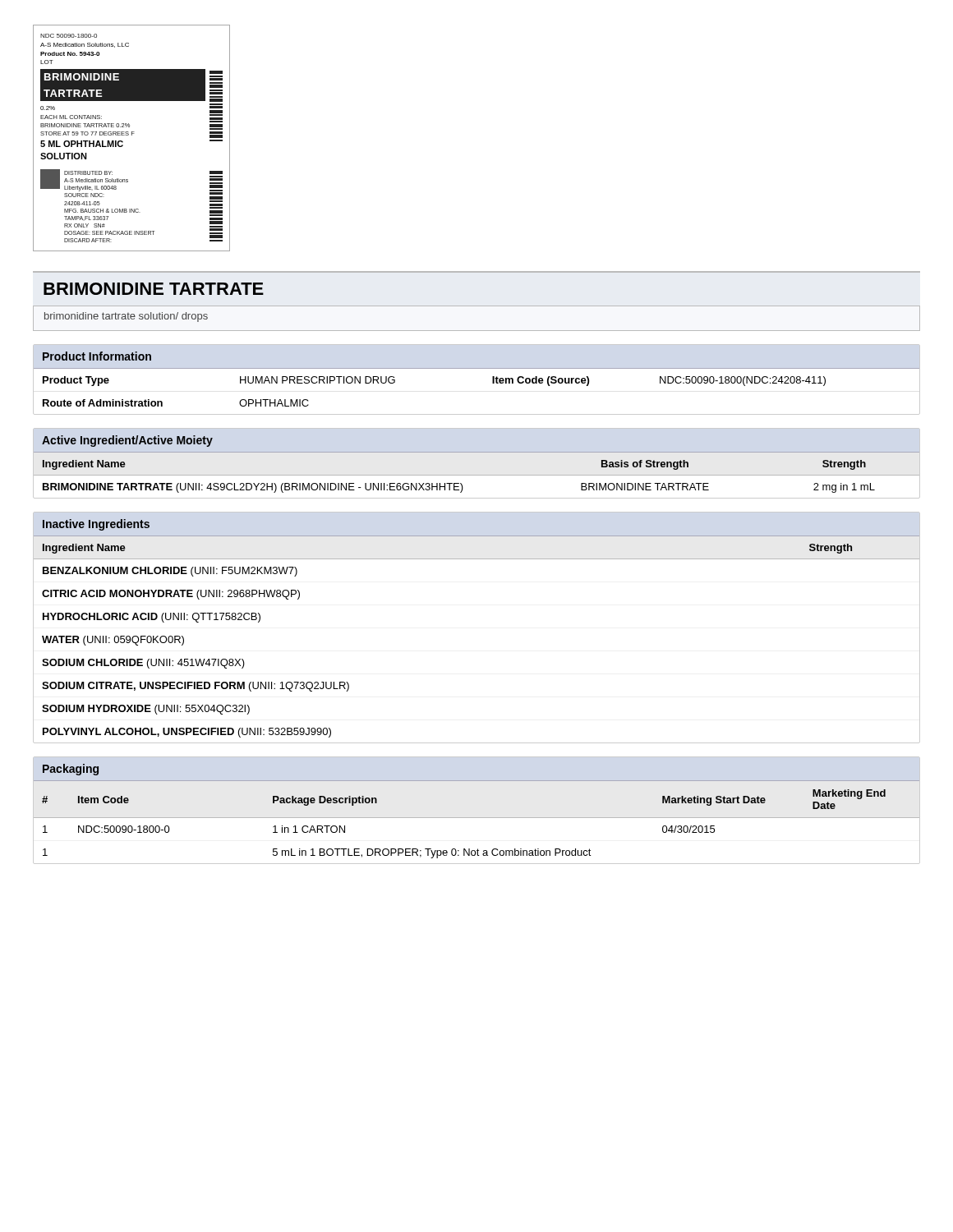Image resolution: width=953 pixels, height=1232 pixels.
Task: Locate the region starting "Product Information Product Type HUMAN PRESCRIPTION DRUG"
Action: (x=476, y=380)
